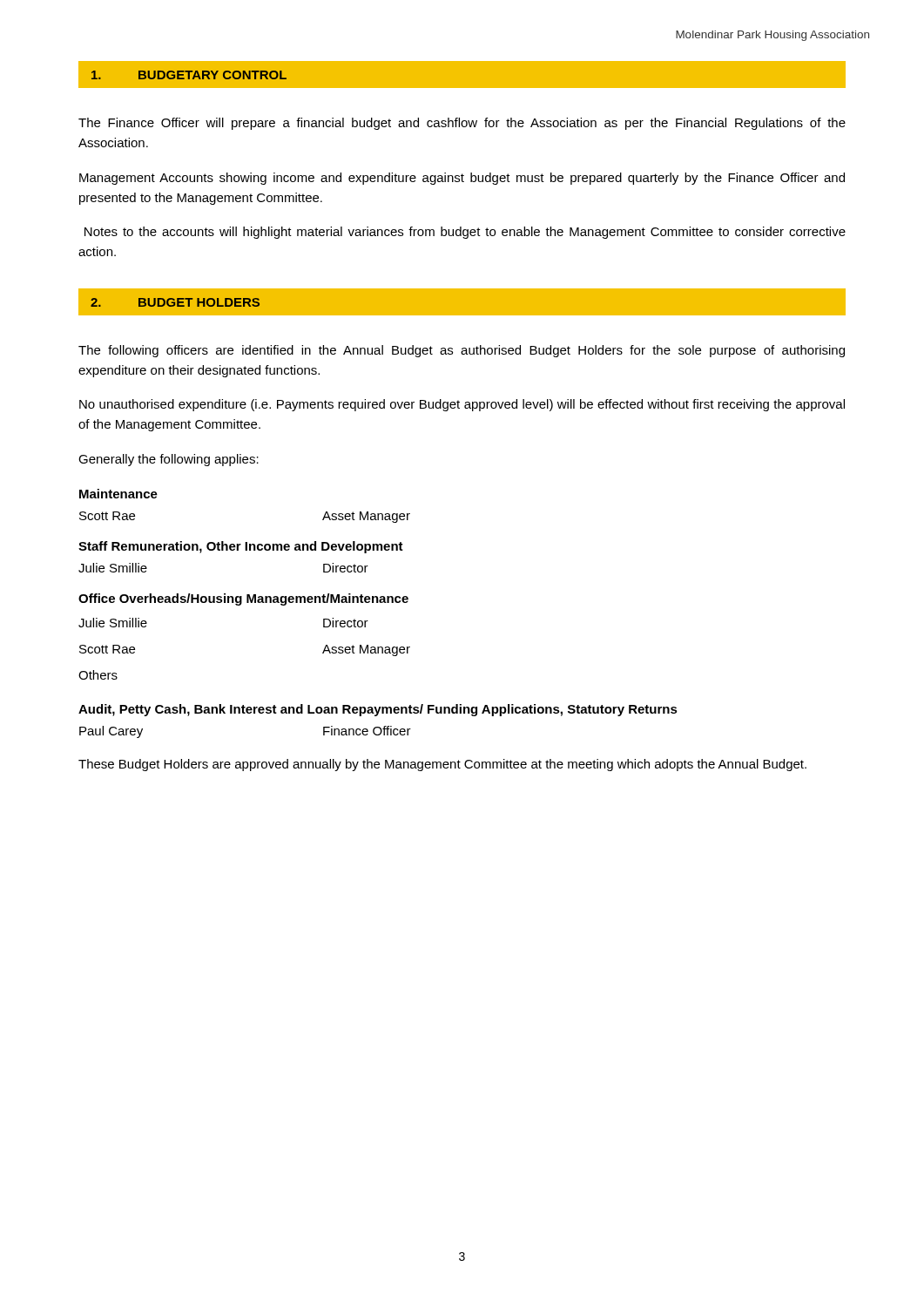Click on the text containing "Paul Carey Finance Officer"

pos(119,731)
